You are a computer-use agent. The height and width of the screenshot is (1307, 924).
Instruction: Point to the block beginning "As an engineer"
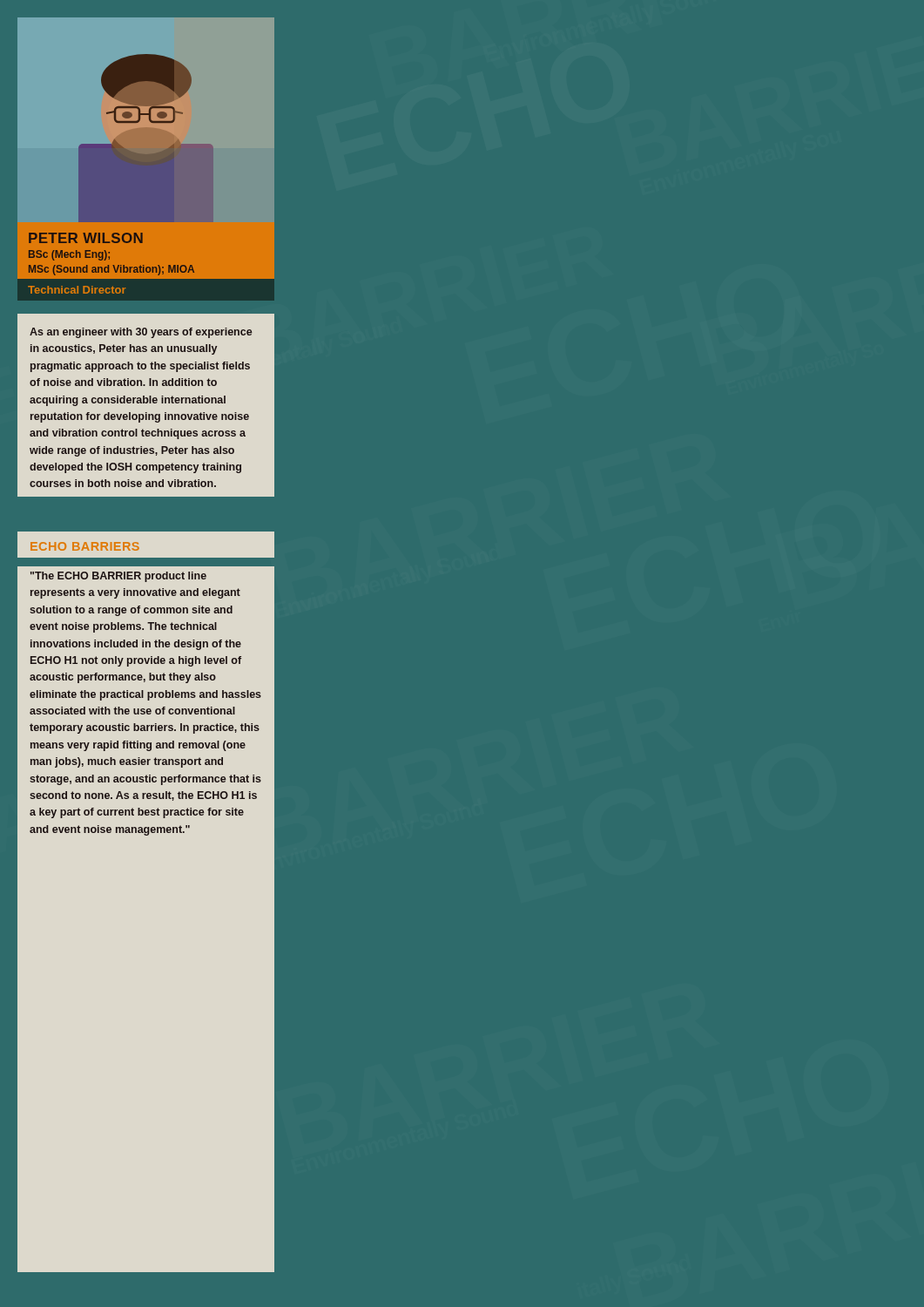click(x=146, y=409)
